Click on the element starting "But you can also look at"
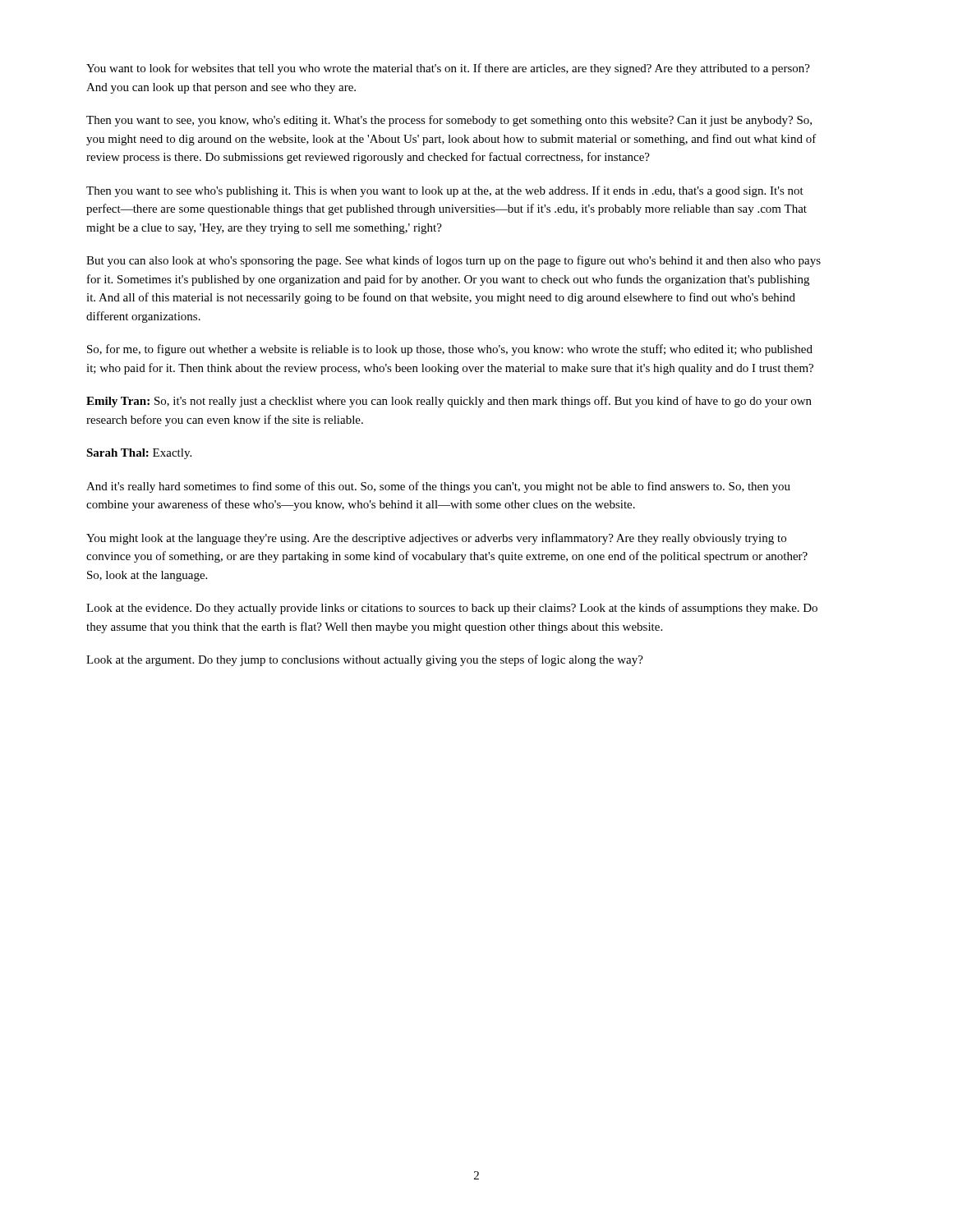The height and width of the screenshot is (1232, 953). 453,288
